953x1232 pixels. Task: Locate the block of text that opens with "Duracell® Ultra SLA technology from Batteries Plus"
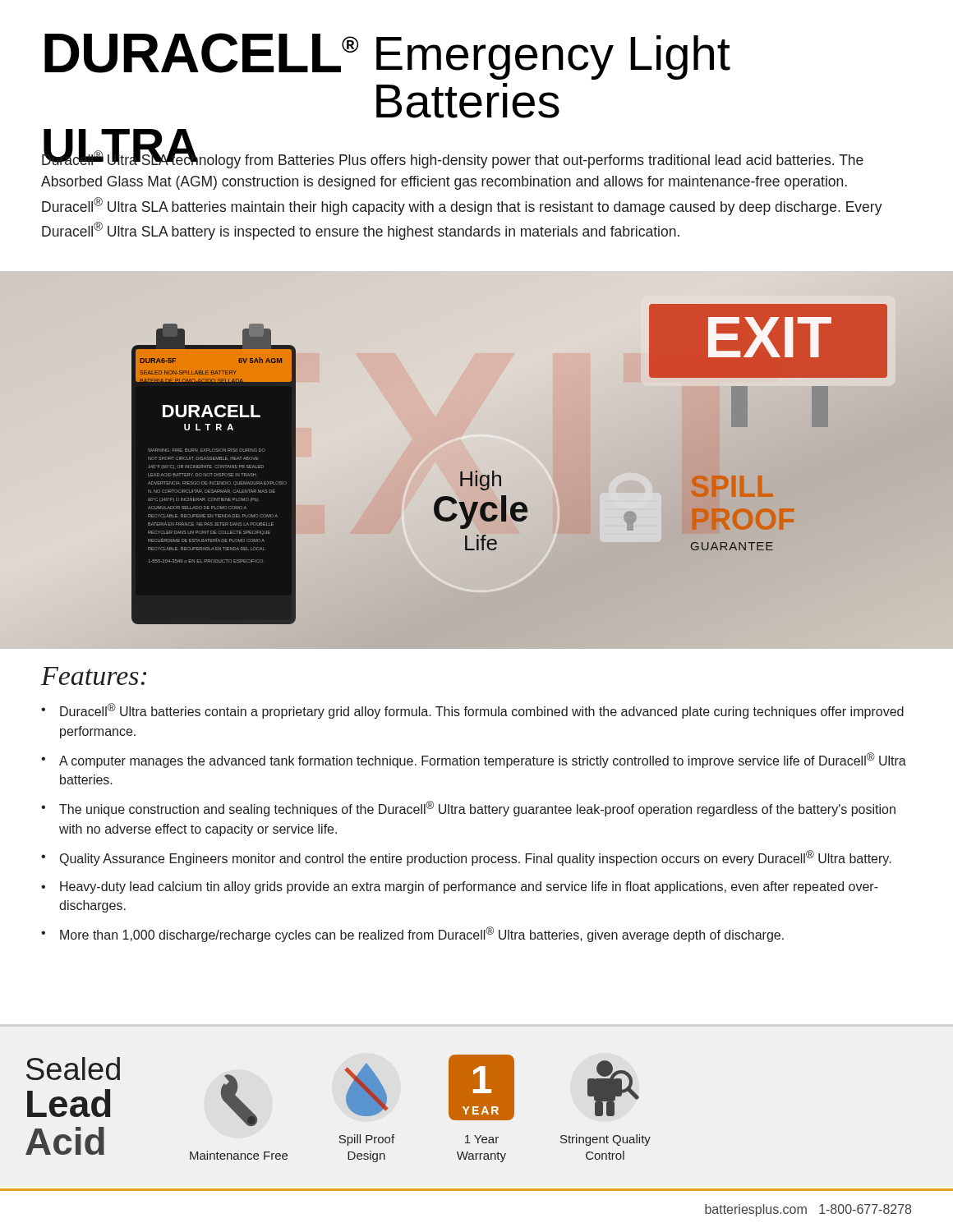click(461, 194)
